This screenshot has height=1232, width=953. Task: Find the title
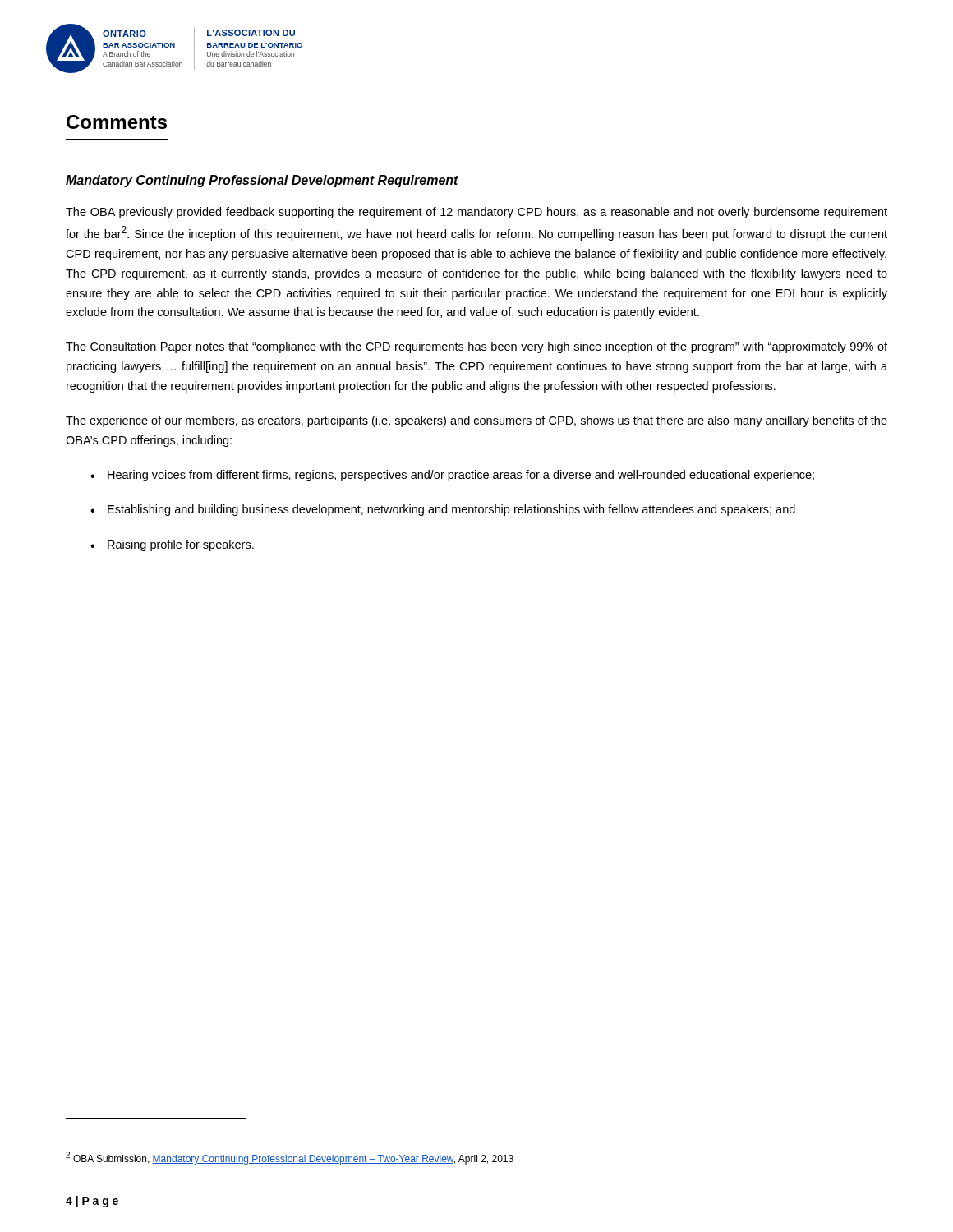point(117,126)
